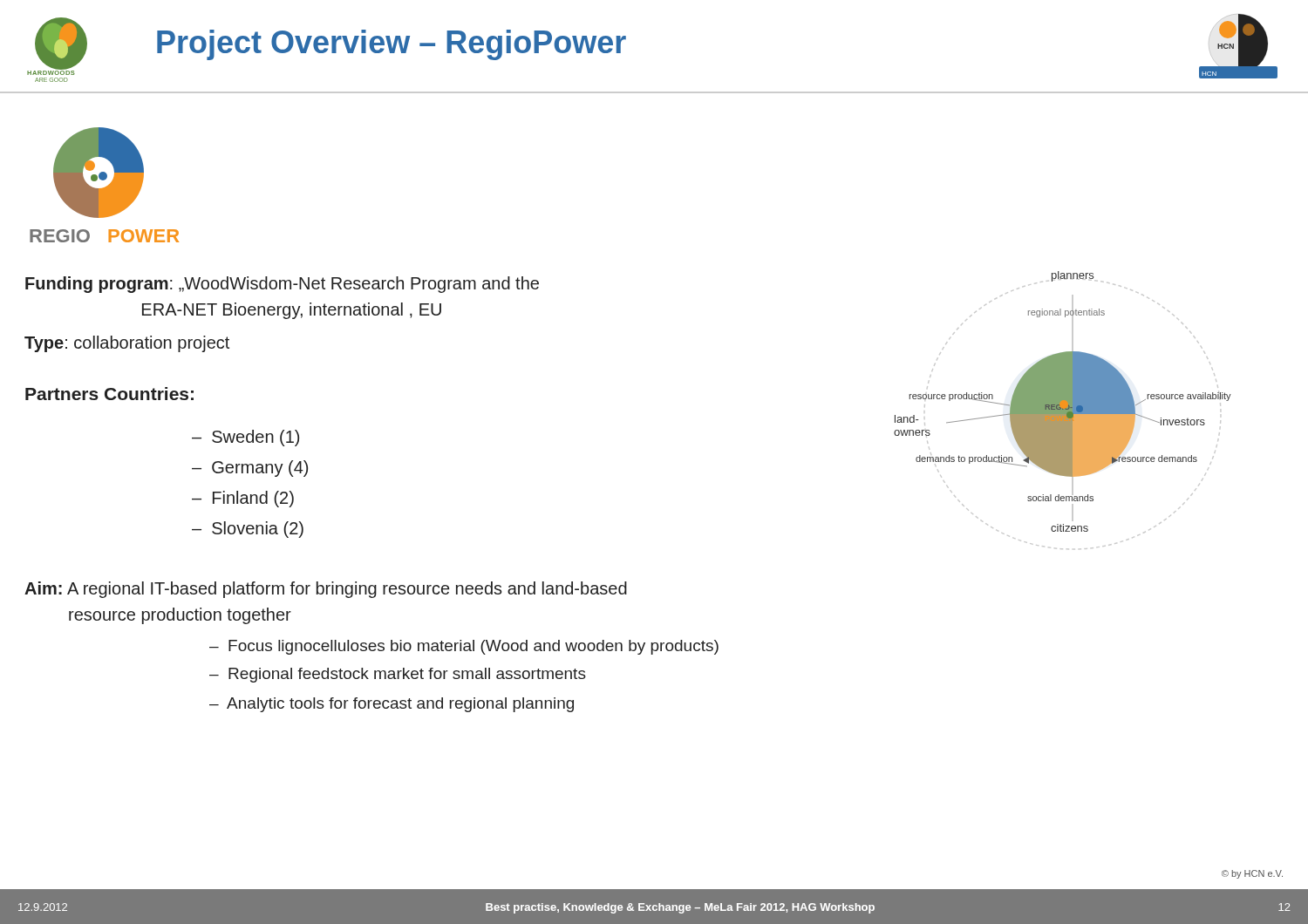The height and width of the screenshot is (924, 1308).
Task: Click on the element starting "© by HCN"
Action: tap(1252, 873)
